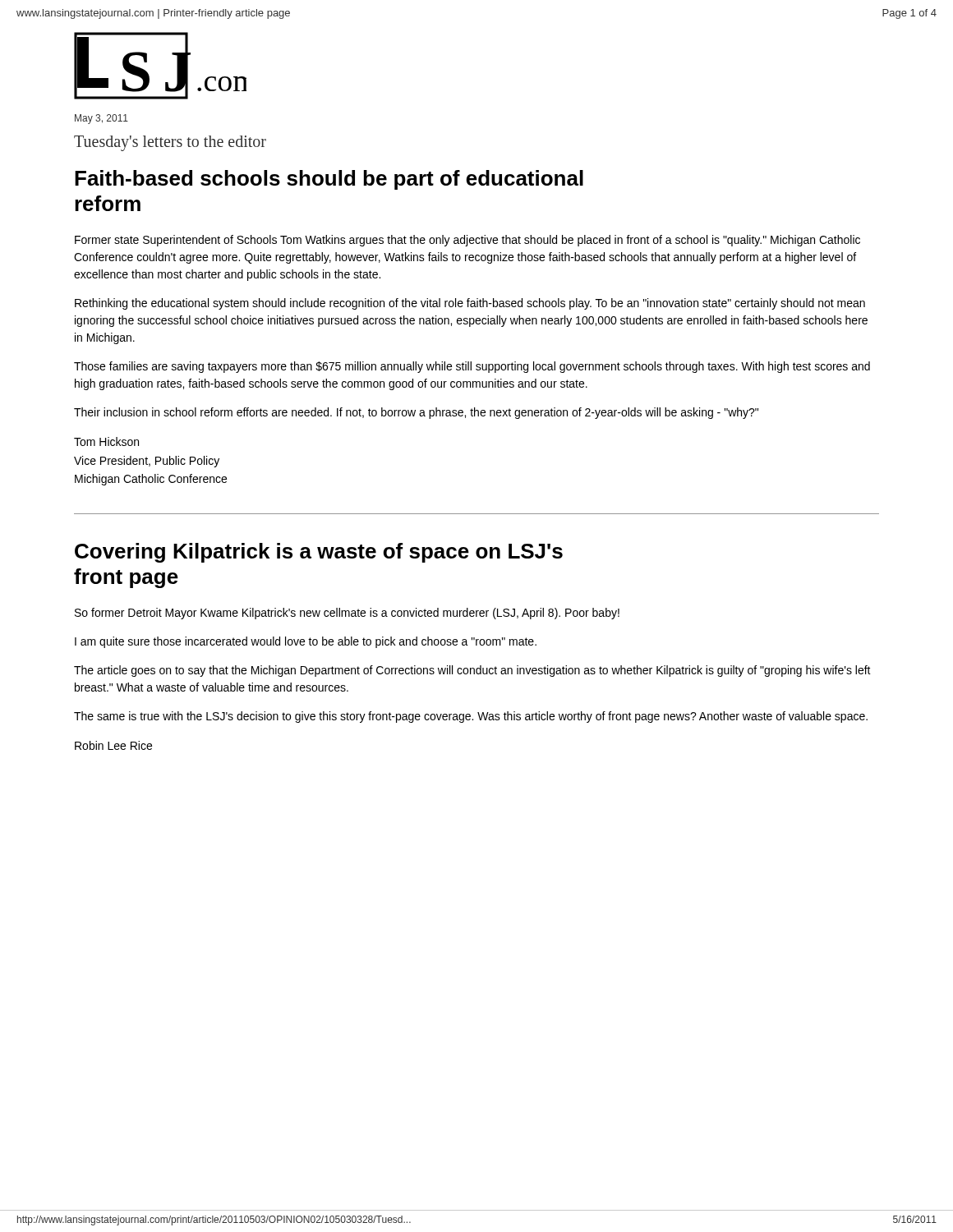Click the logo
953x1232 pixels.
476,67
